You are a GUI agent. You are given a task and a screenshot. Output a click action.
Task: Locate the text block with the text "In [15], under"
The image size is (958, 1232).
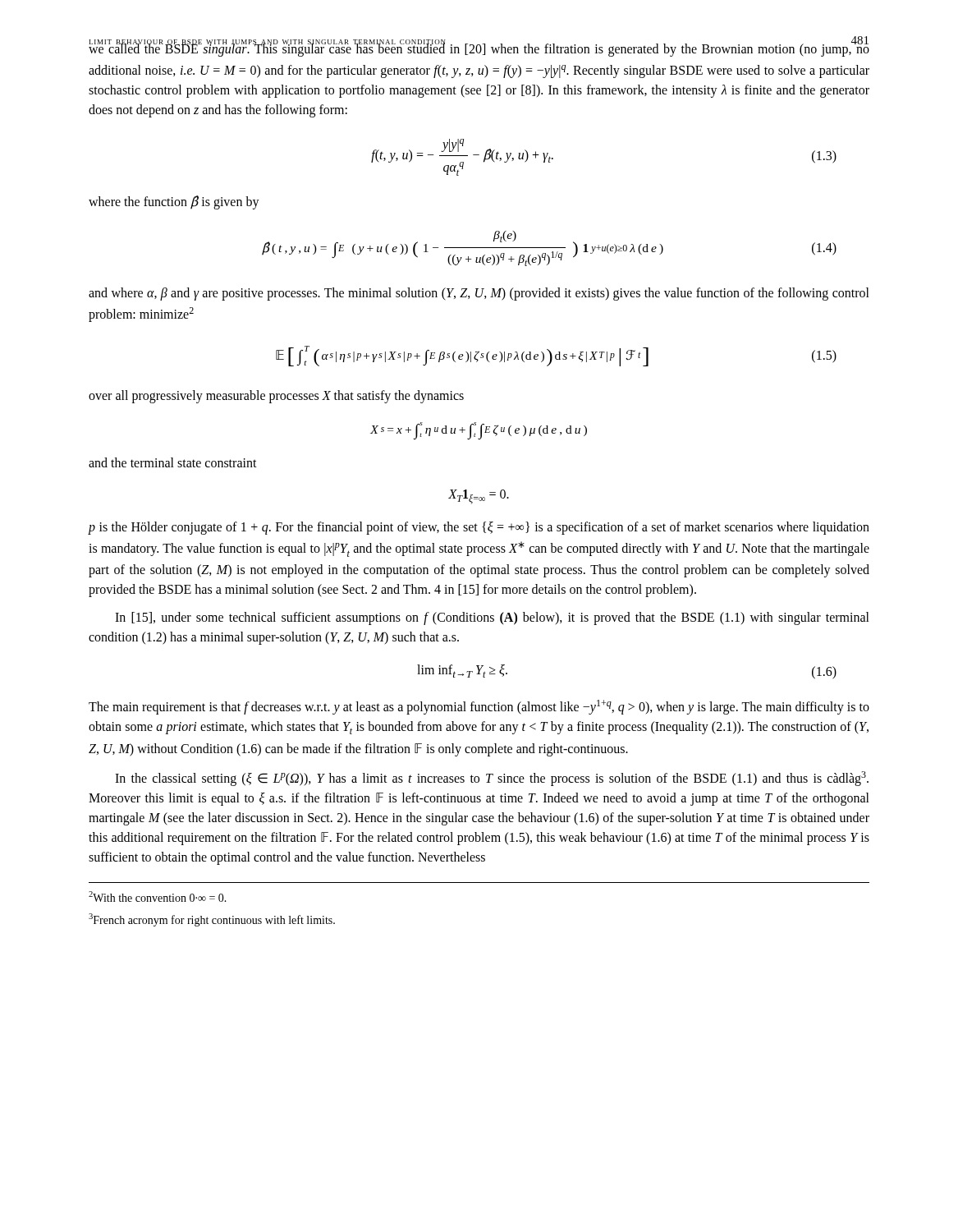(479, 627)
